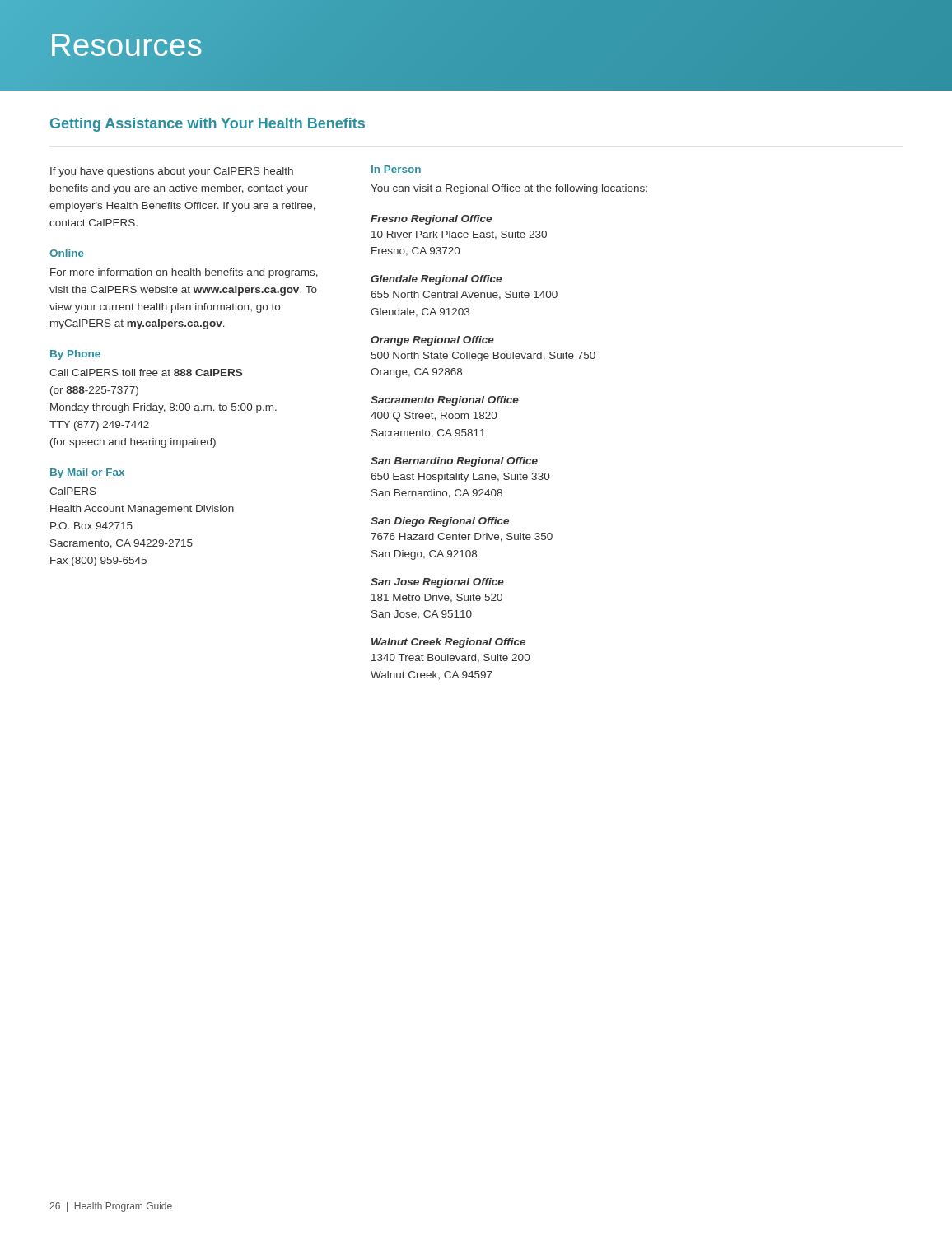Select the section header that says "By Mail or Fax"
This screenshot has width=952, height=1235.
87,472
